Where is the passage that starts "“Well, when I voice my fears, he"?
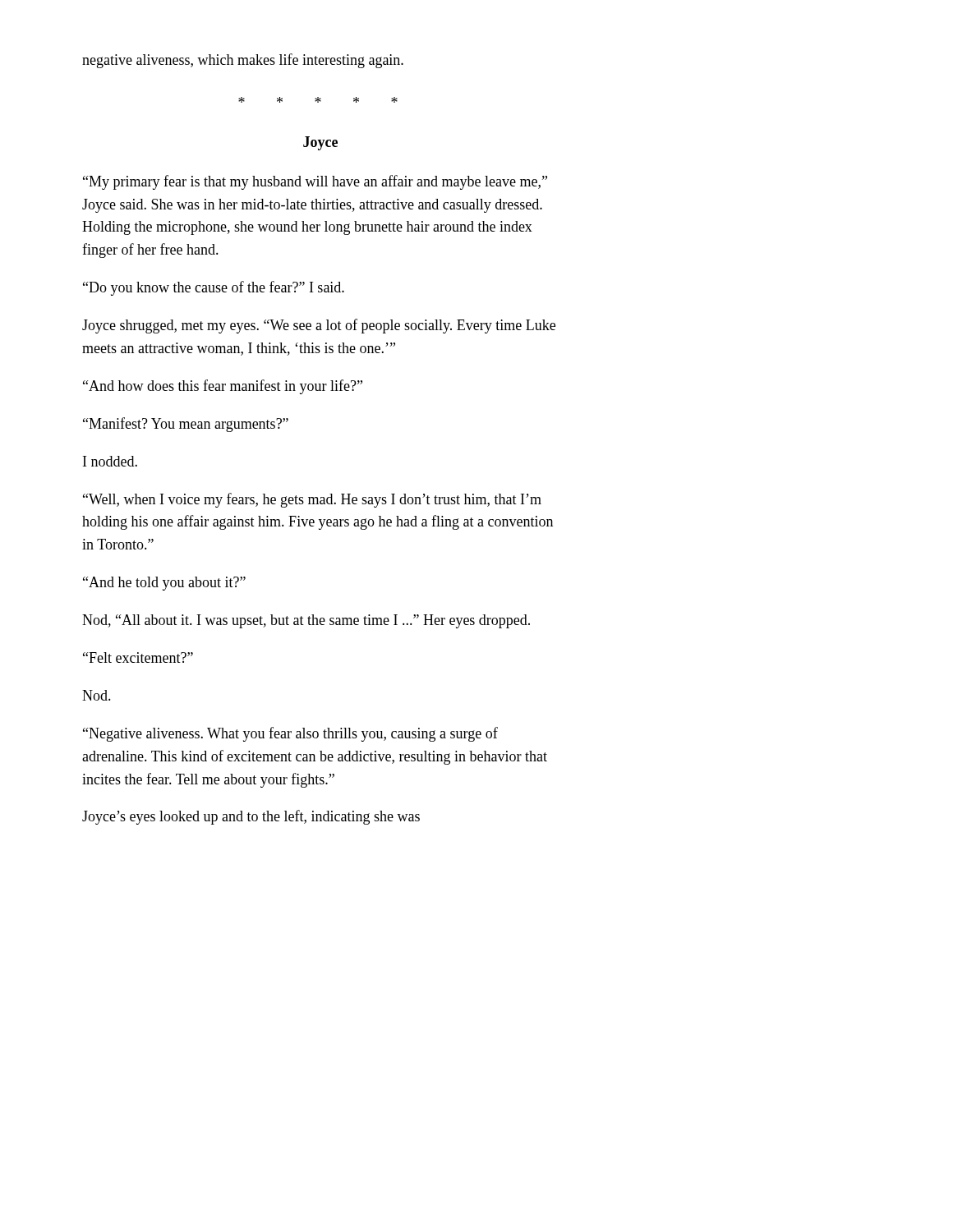Screen dimensions: 1232x953 318,522
